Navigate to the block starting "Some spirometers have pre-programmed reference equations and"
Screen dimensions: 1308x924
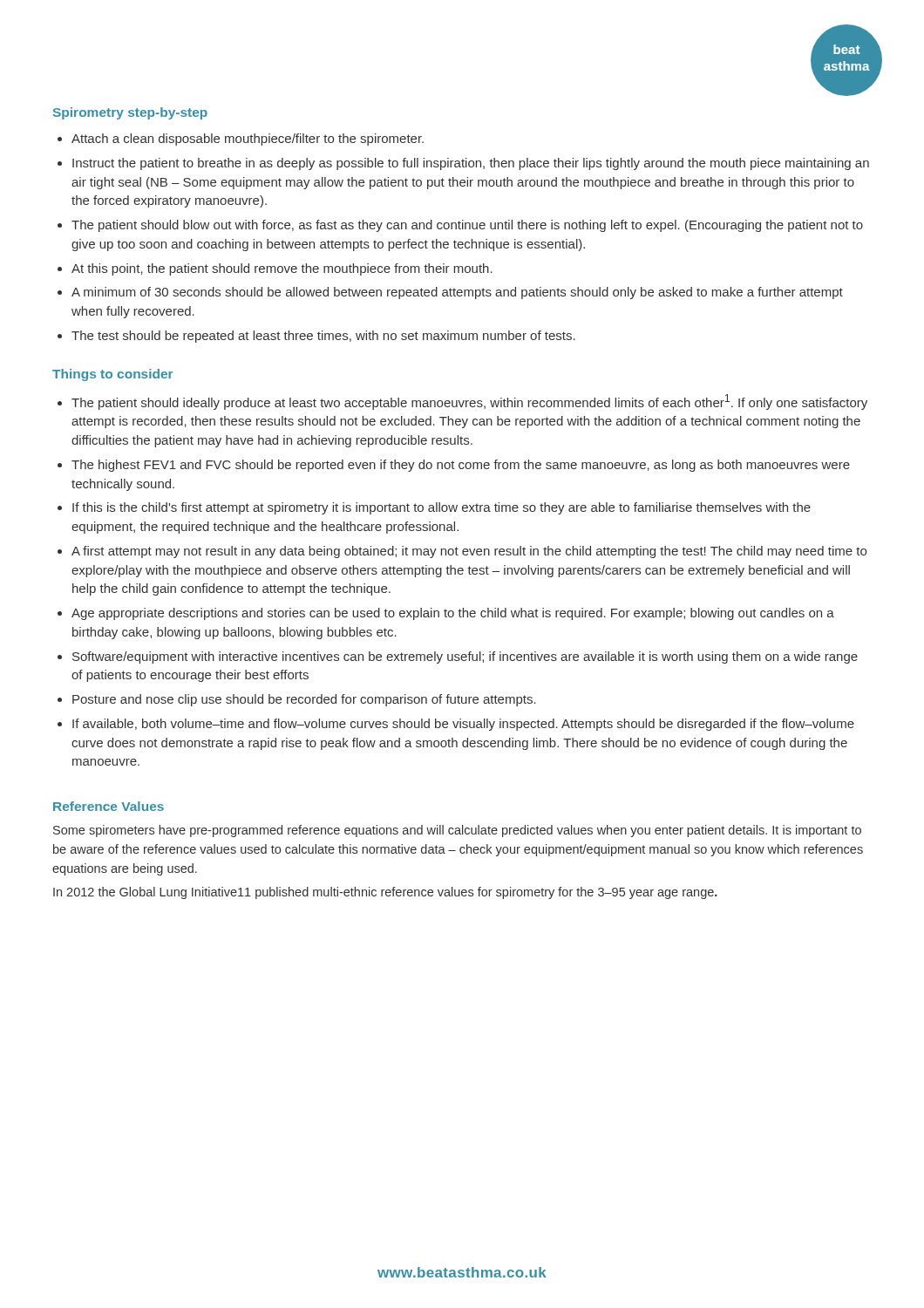pos(462,850)
